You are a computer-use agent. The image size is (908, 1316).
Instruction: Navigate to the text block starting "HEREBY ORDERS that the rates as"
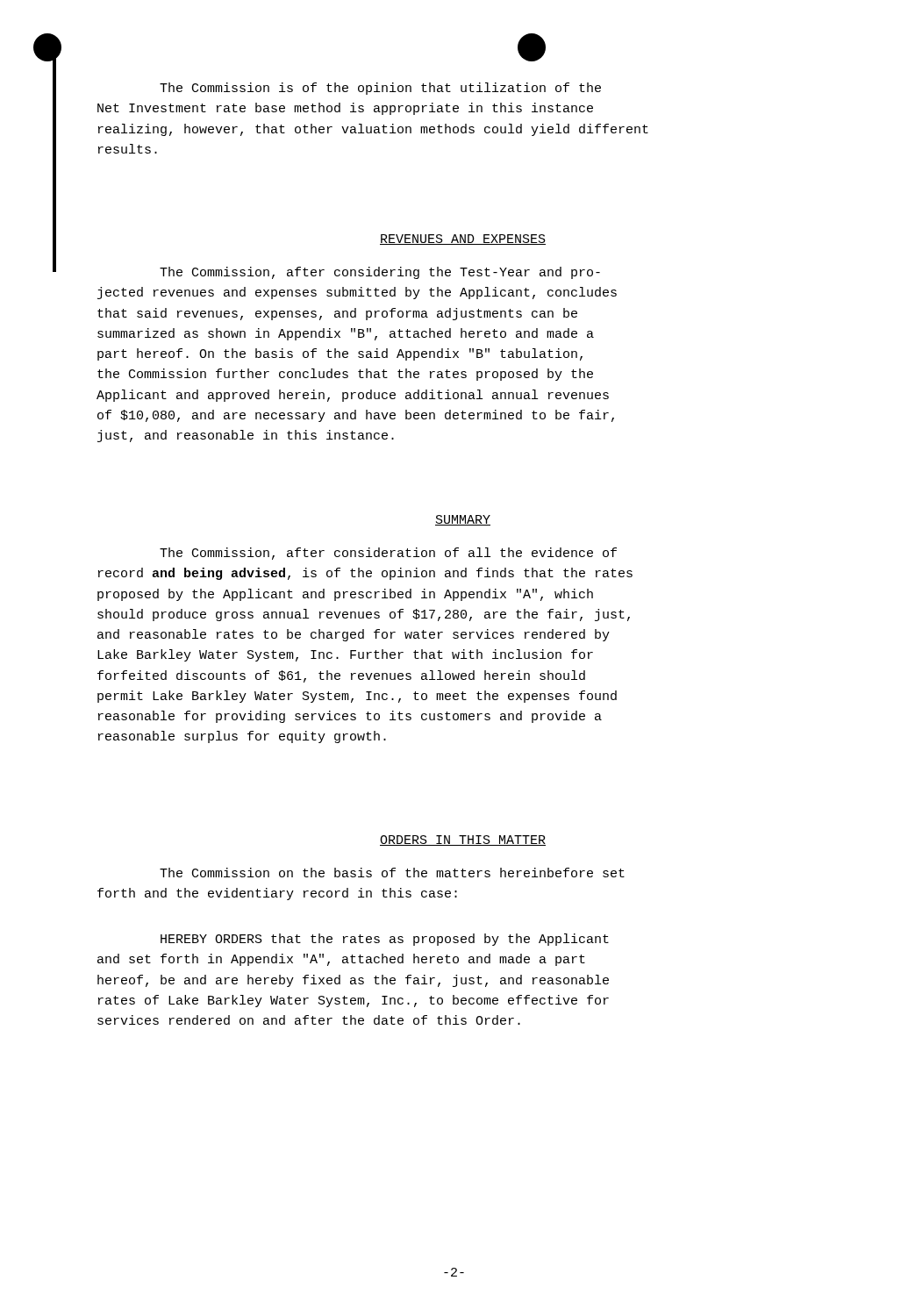pyautogui.click(x=353, y=981)
